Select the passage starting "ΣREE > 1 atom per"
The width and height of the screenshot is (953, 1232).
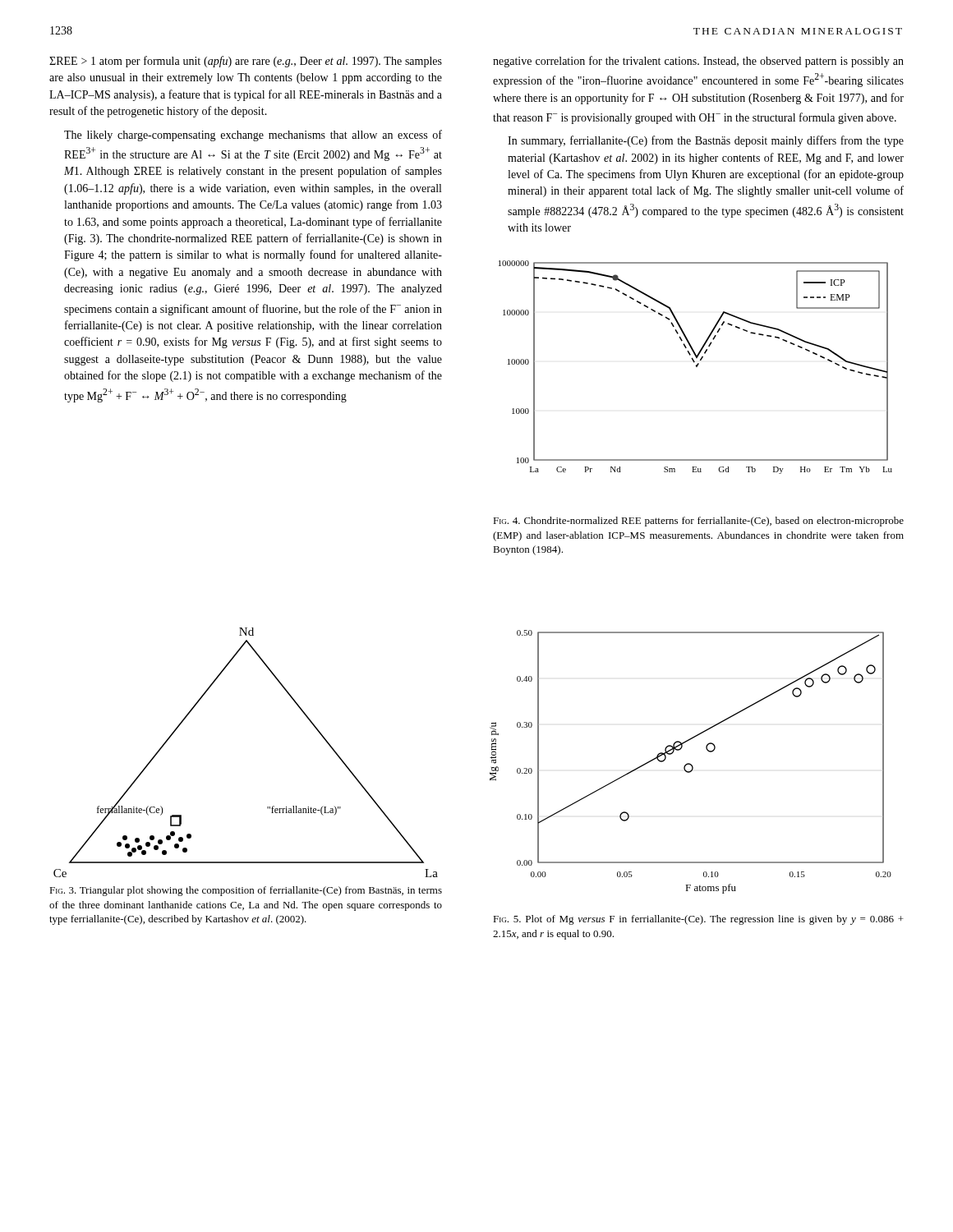coord(246,229)
